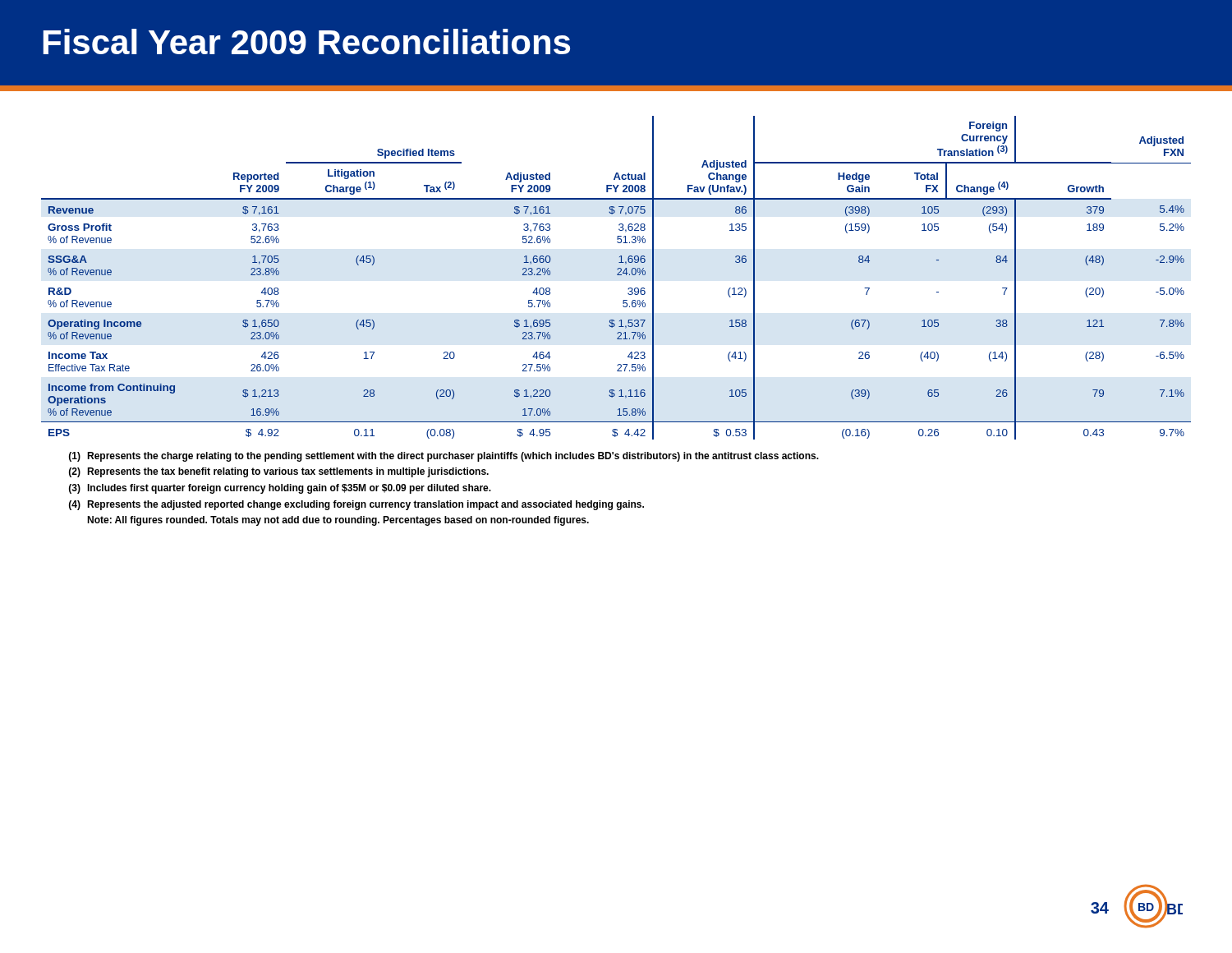The width and height of the screenshot is (1232, 953).
Task: Where is the passage that starts "(3) Includes first"?
Action: coord(280,489)
